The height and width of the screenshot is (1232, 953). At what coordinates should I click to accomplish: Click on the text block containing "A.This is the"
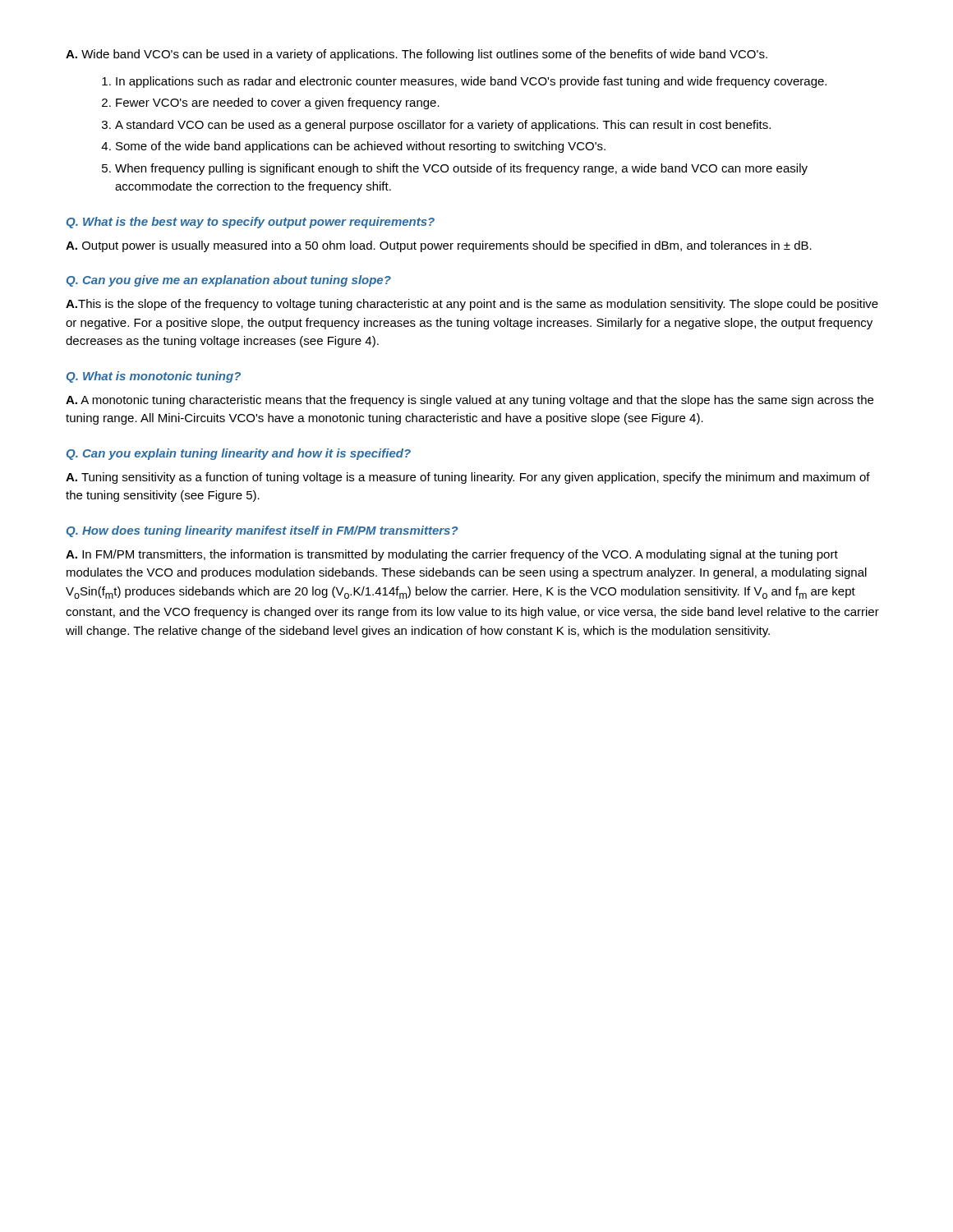pos(472,322)
